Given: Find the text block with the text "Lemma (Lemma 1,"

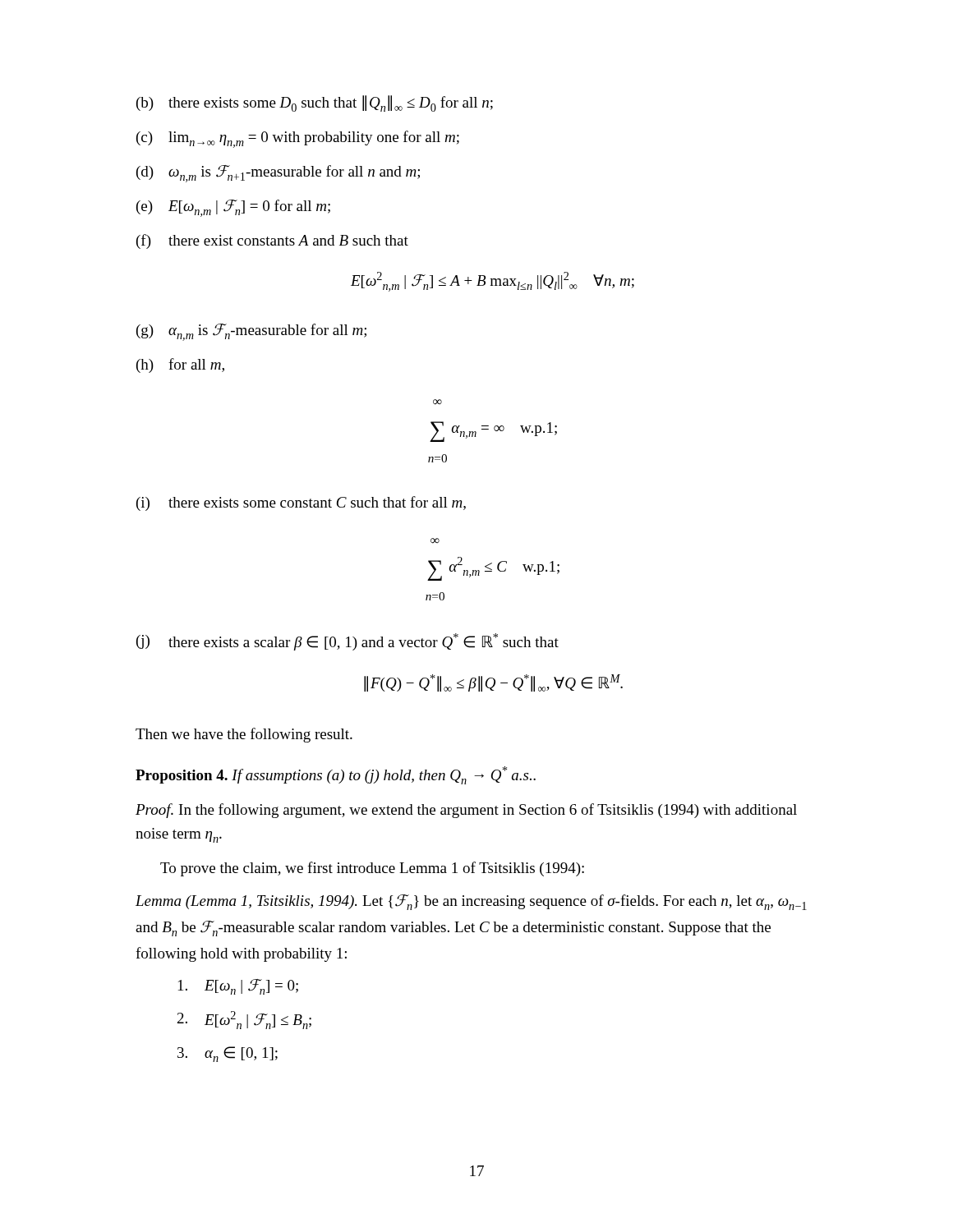Looking at the screenshot, I should tap(471, 927).
